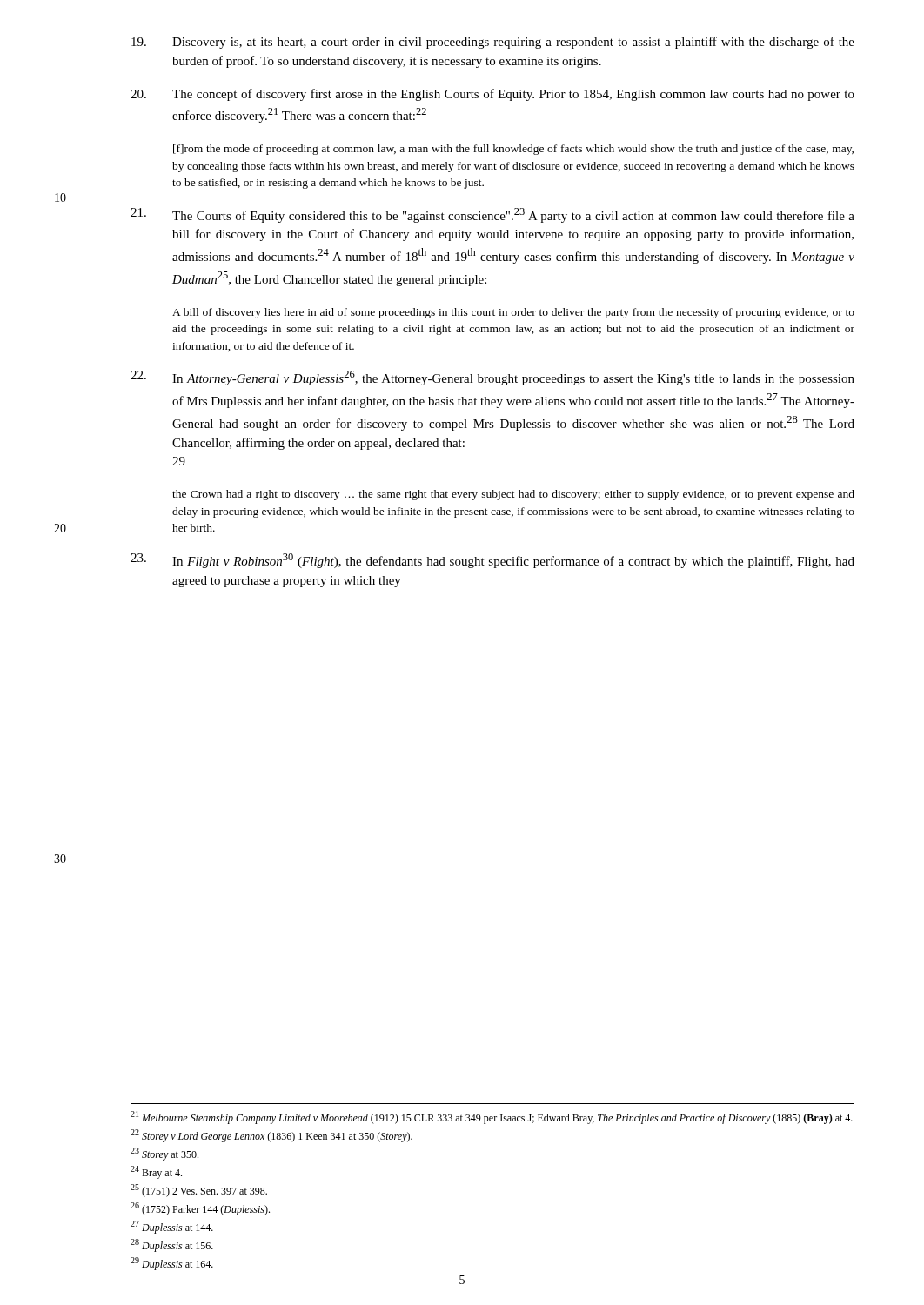
Task: Locate the footnote with the text "21 Melbourne Steamship"
Action: 492,1118
